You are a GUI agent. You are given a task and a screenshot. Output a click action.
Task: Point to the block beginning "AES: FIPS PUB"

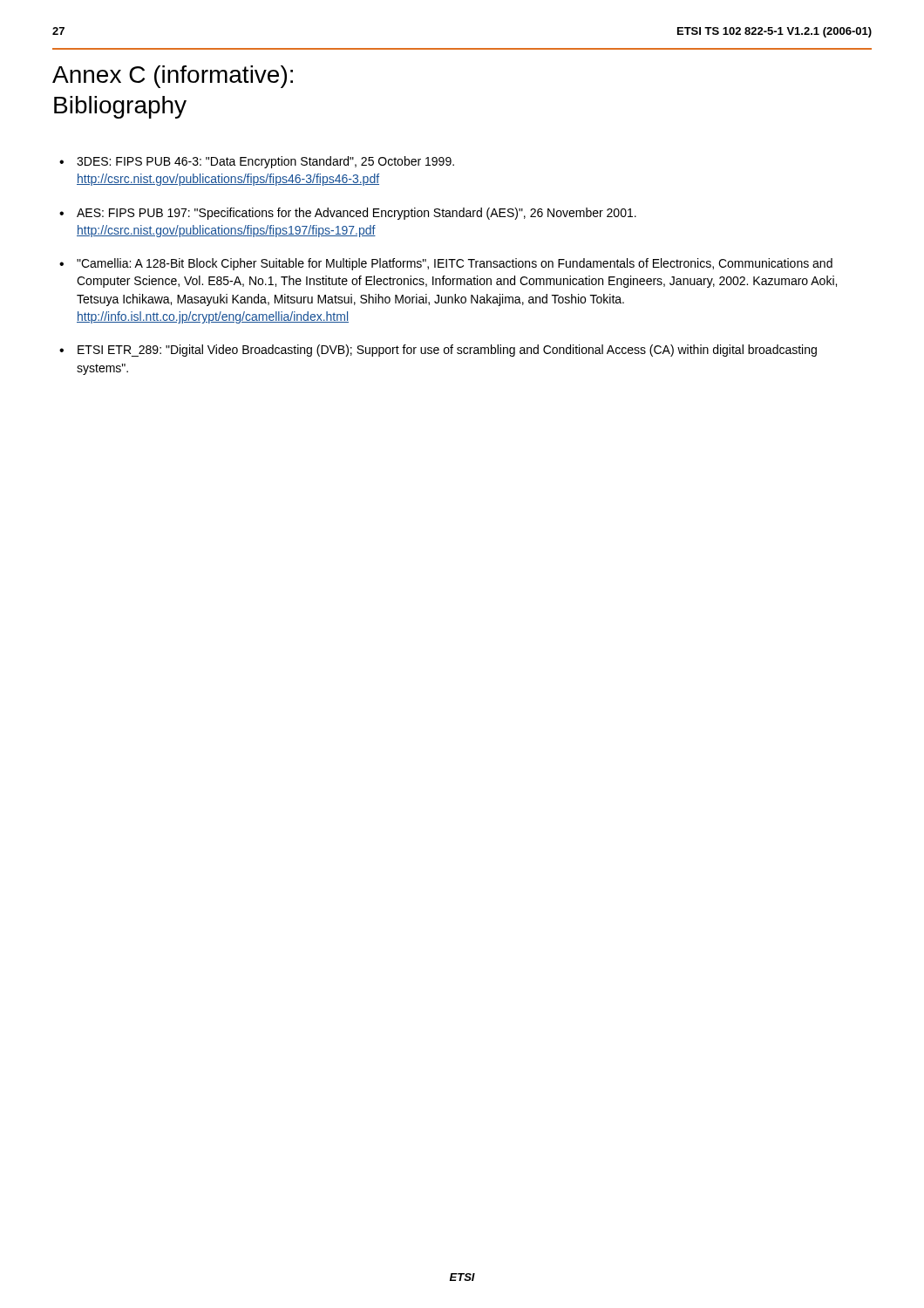point(357,221)
